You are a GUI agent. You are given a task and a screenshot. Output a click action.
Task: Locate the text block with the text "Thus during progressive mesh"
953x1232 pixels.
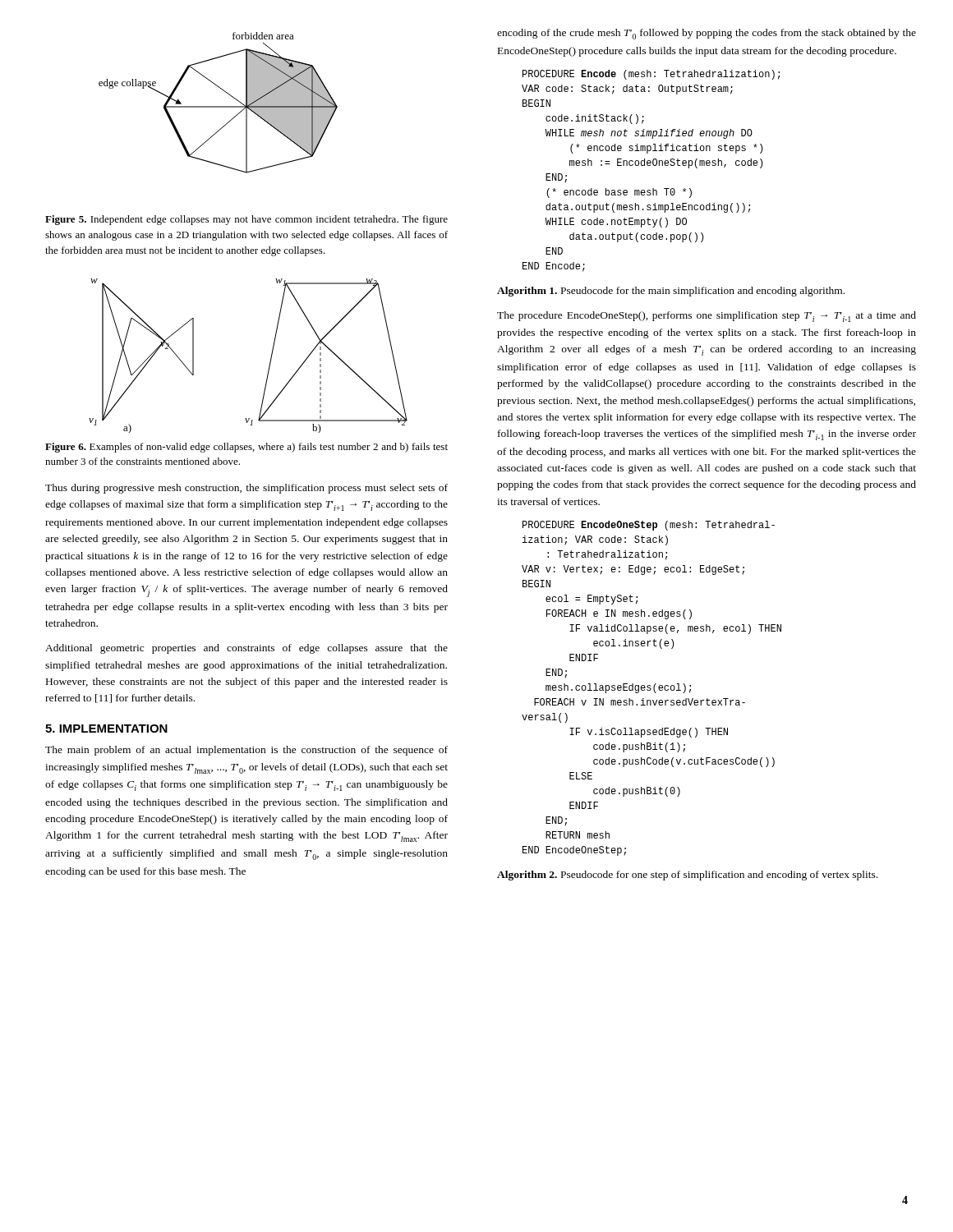click(x=246, y=555)
